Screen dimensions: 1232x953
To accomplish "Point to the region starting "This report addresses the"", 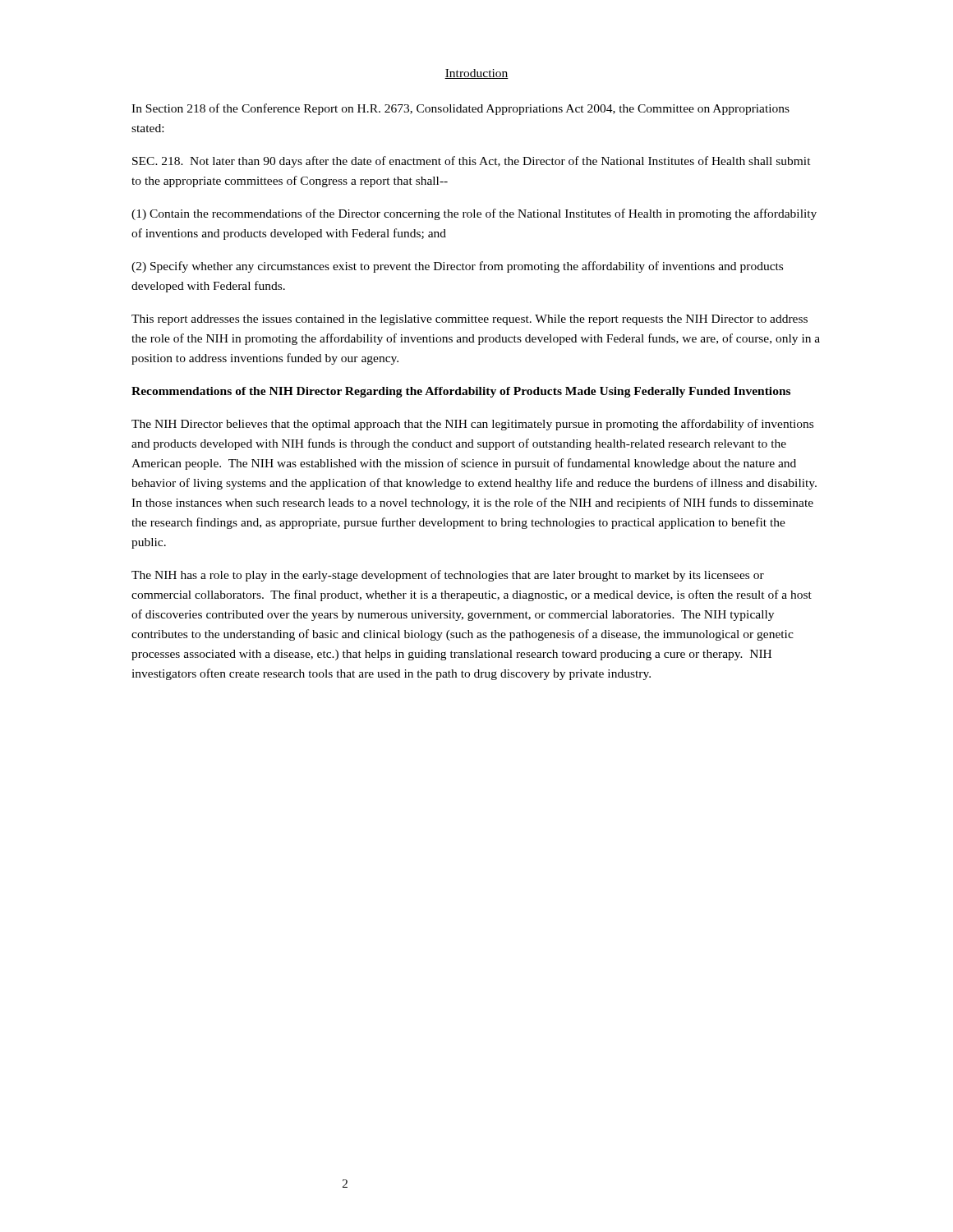I will click(476, 338).
